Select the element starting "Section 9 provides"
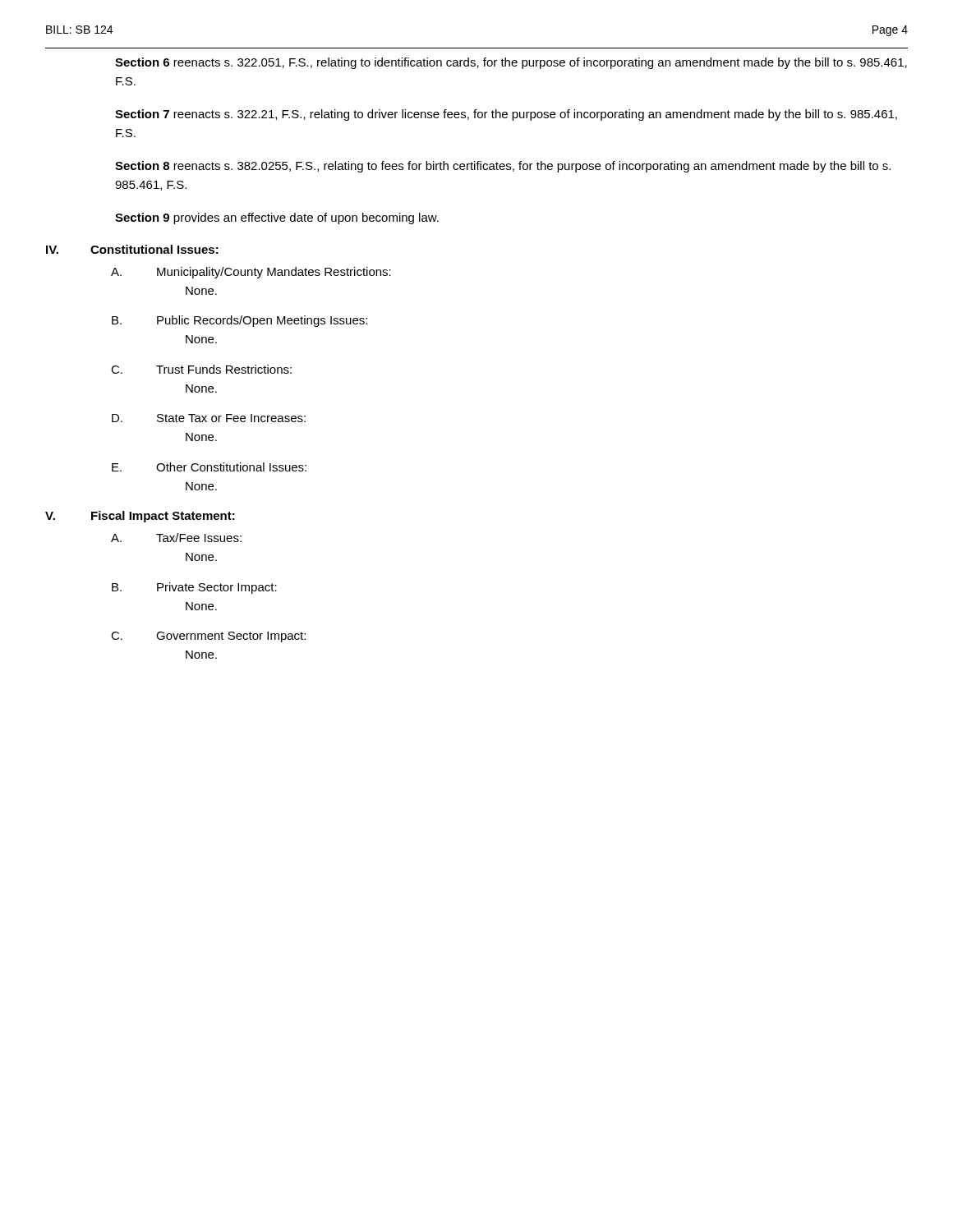 [277, 217]
